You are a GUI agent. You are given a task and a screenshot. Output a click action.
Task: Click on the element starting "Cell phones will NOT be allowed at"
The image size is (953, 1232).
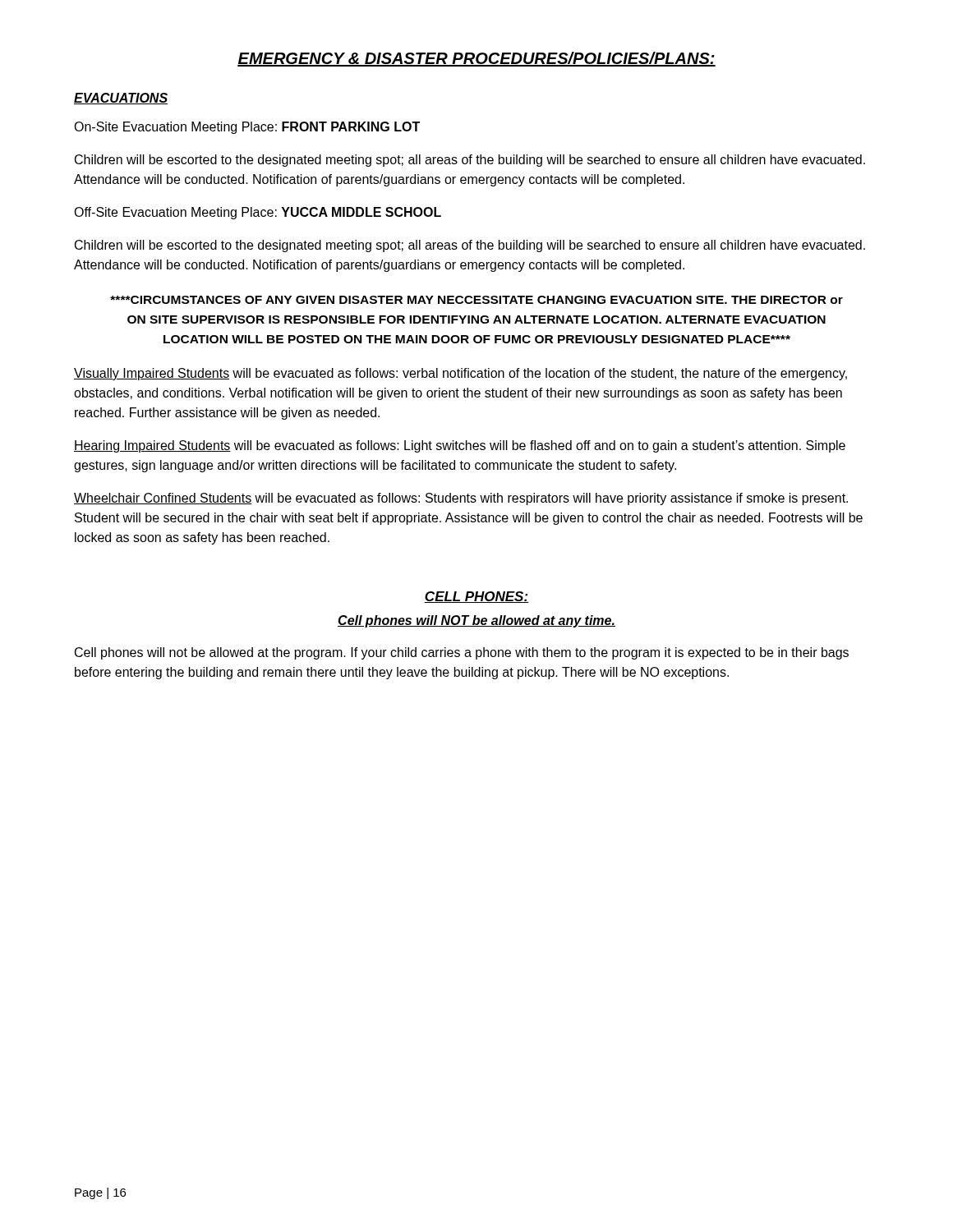476,621
